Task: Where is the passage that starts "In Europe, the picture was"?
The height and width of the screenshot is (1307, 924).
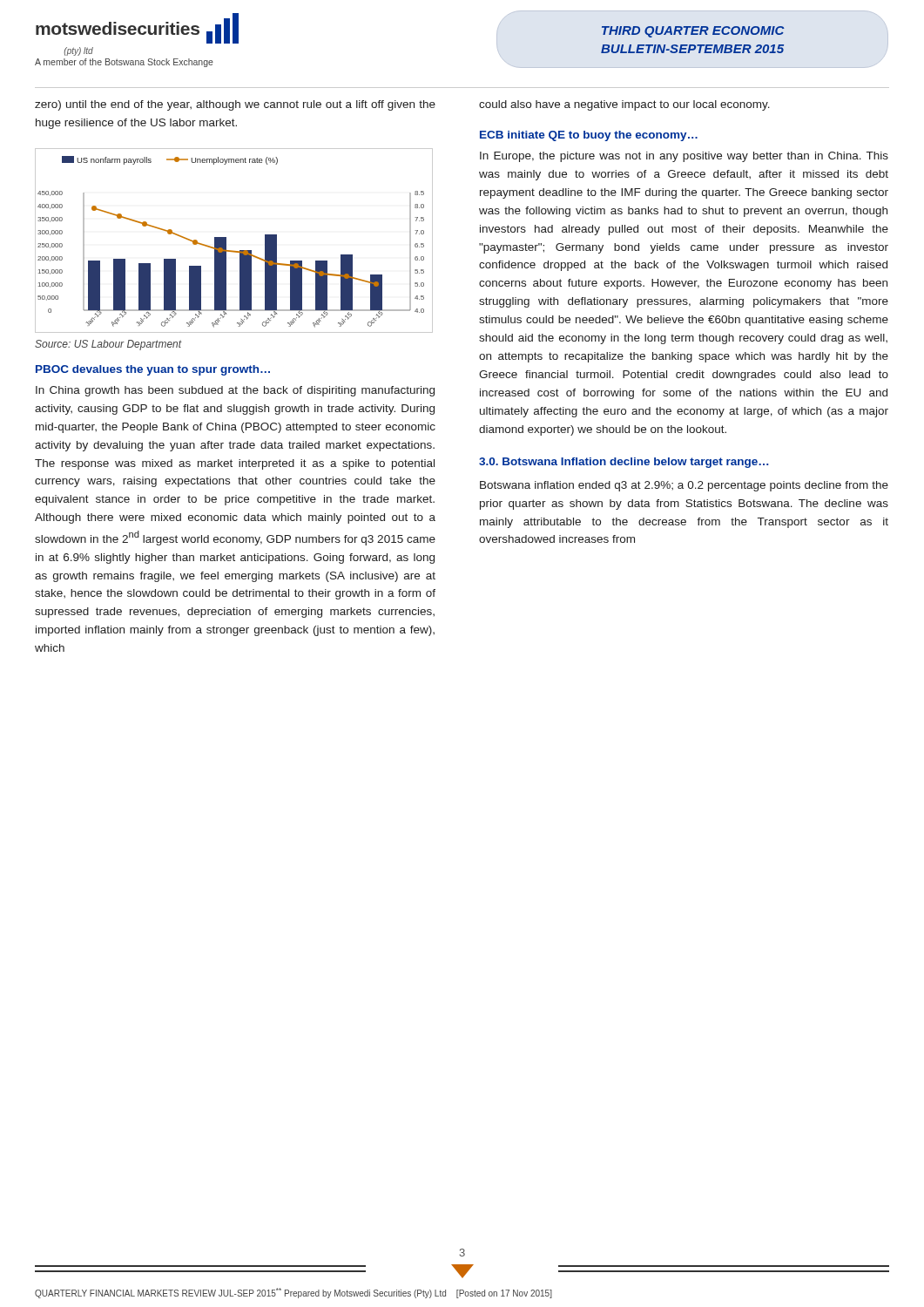Action: 684,292
